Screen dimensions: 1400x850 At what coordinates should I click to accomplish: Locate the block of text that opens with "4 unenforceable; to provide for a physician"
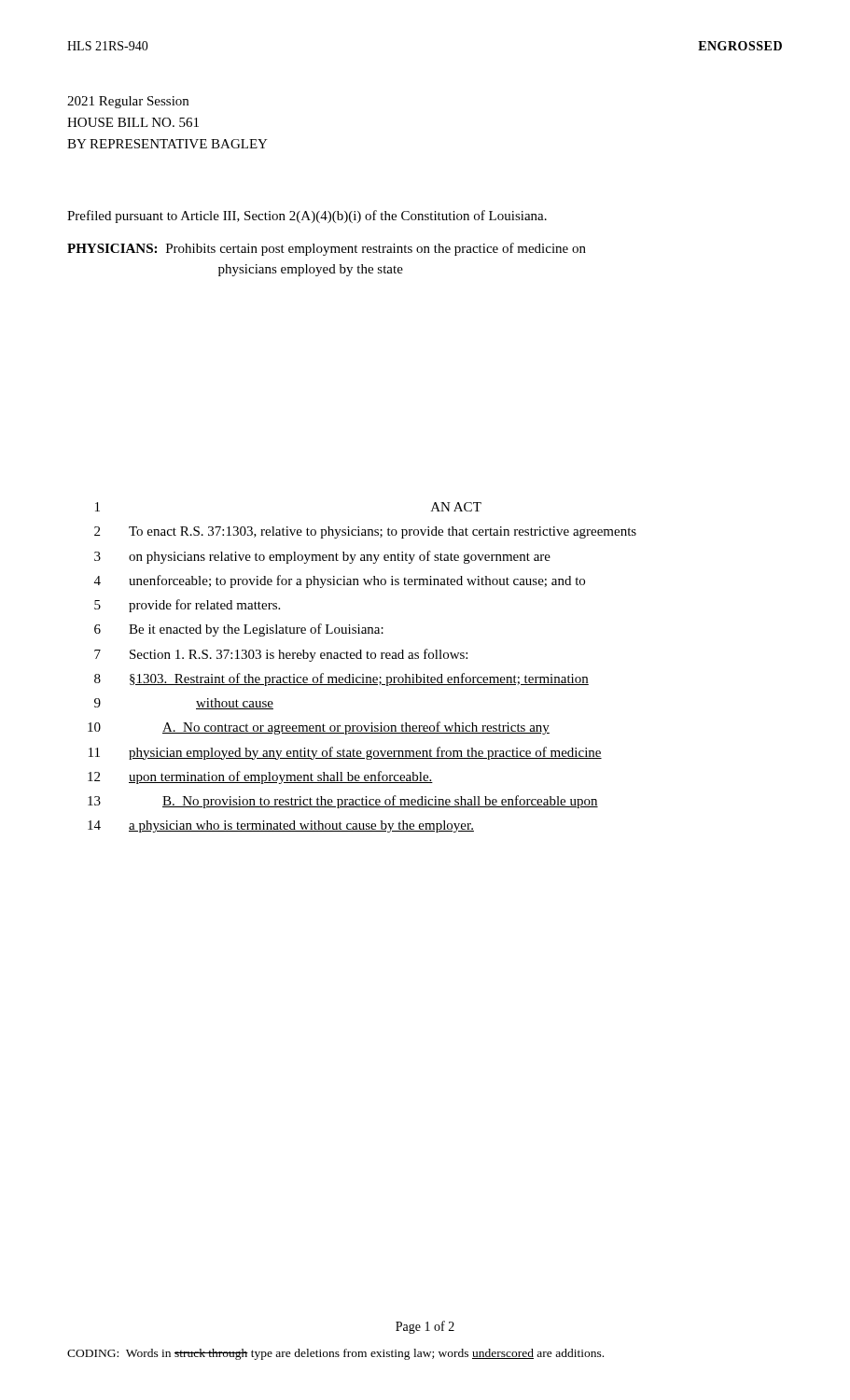(x=425, y=580)
